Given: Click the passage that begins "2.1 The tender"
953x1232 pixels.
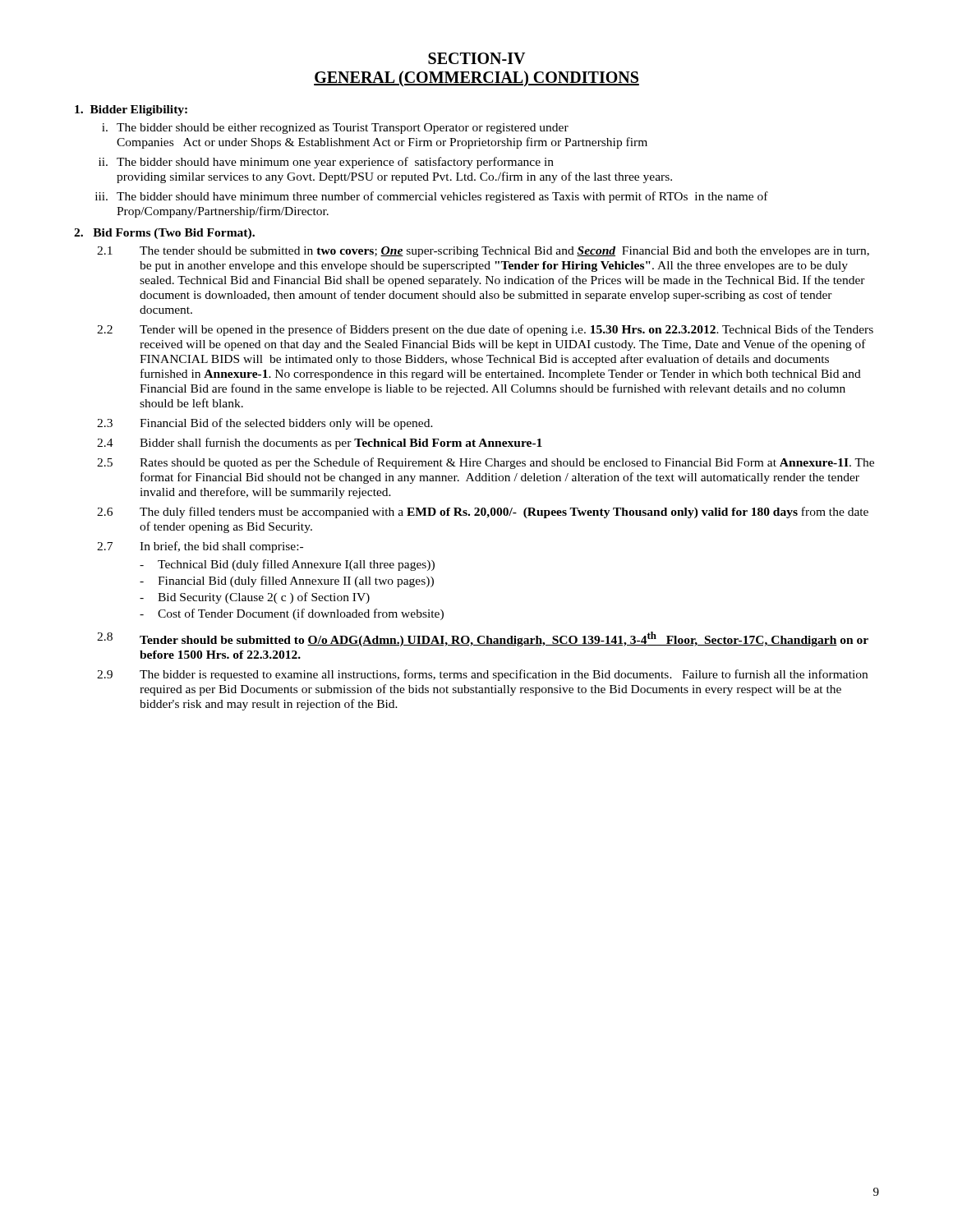Looking at the screenshot, I should pos(476,280).
